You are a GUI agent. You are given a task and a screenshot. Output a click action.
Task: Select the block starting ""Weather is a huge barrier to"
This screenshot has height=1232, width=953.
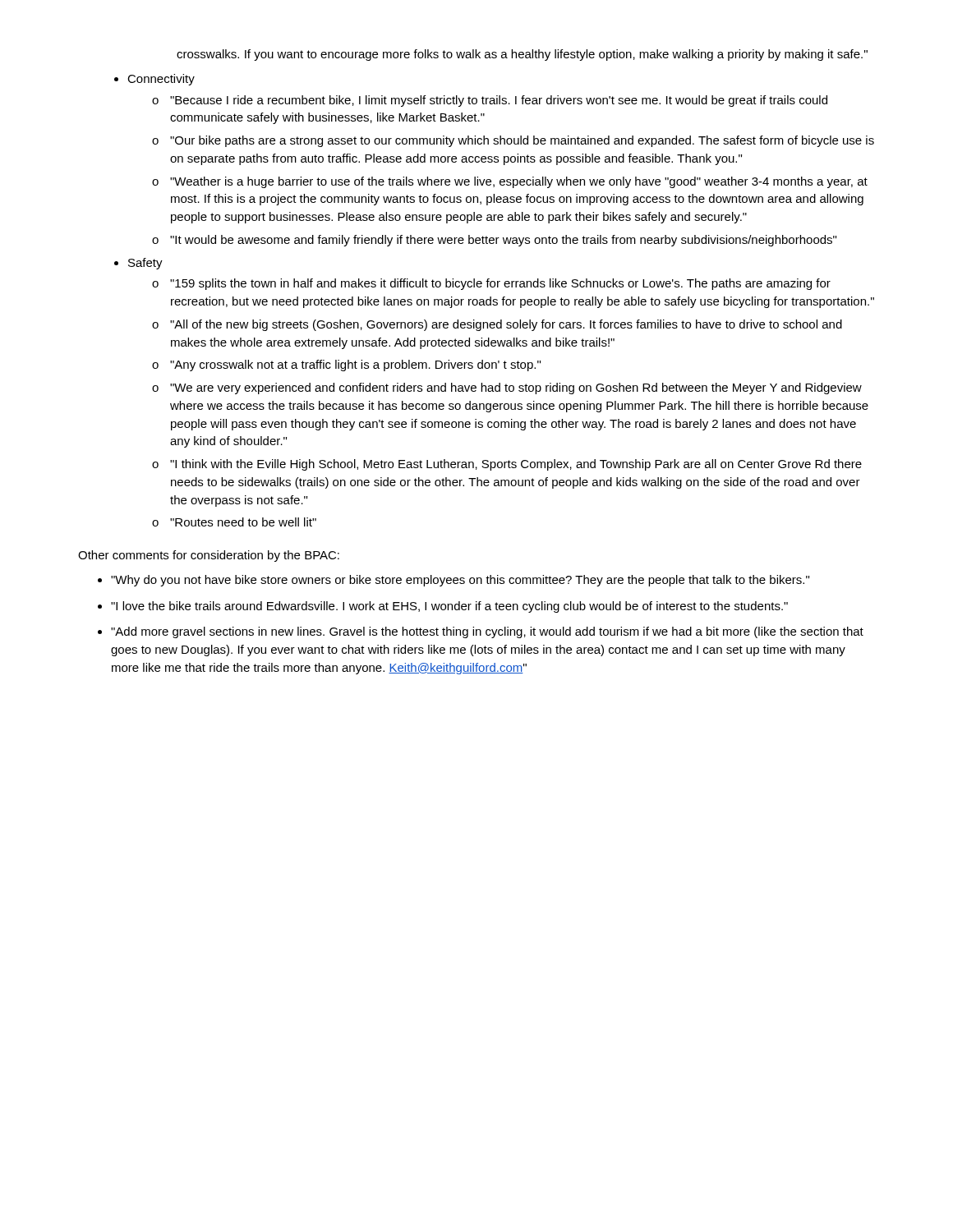(519, 199)
